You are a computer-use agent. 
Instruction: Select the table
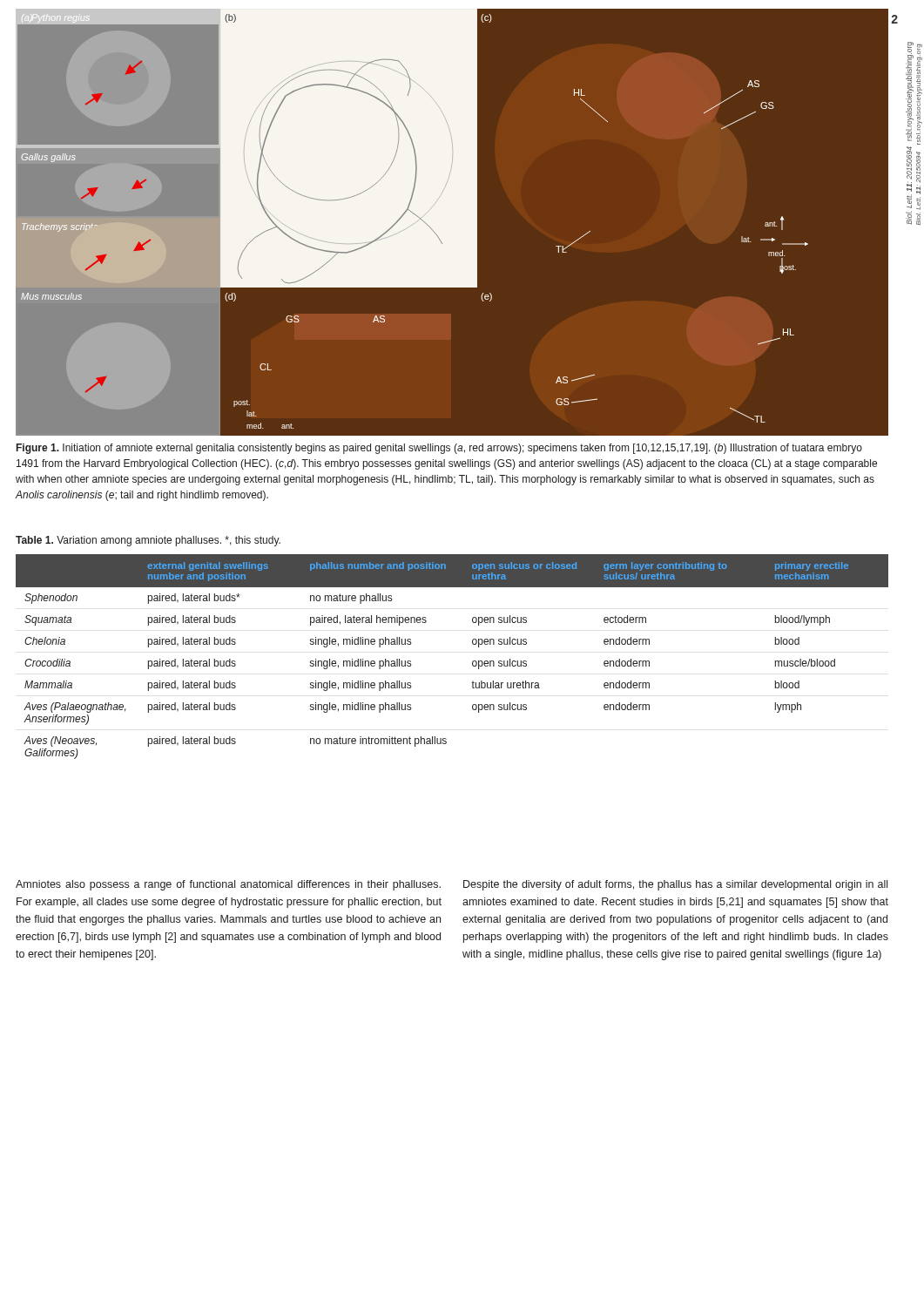[x=452, y=659]
